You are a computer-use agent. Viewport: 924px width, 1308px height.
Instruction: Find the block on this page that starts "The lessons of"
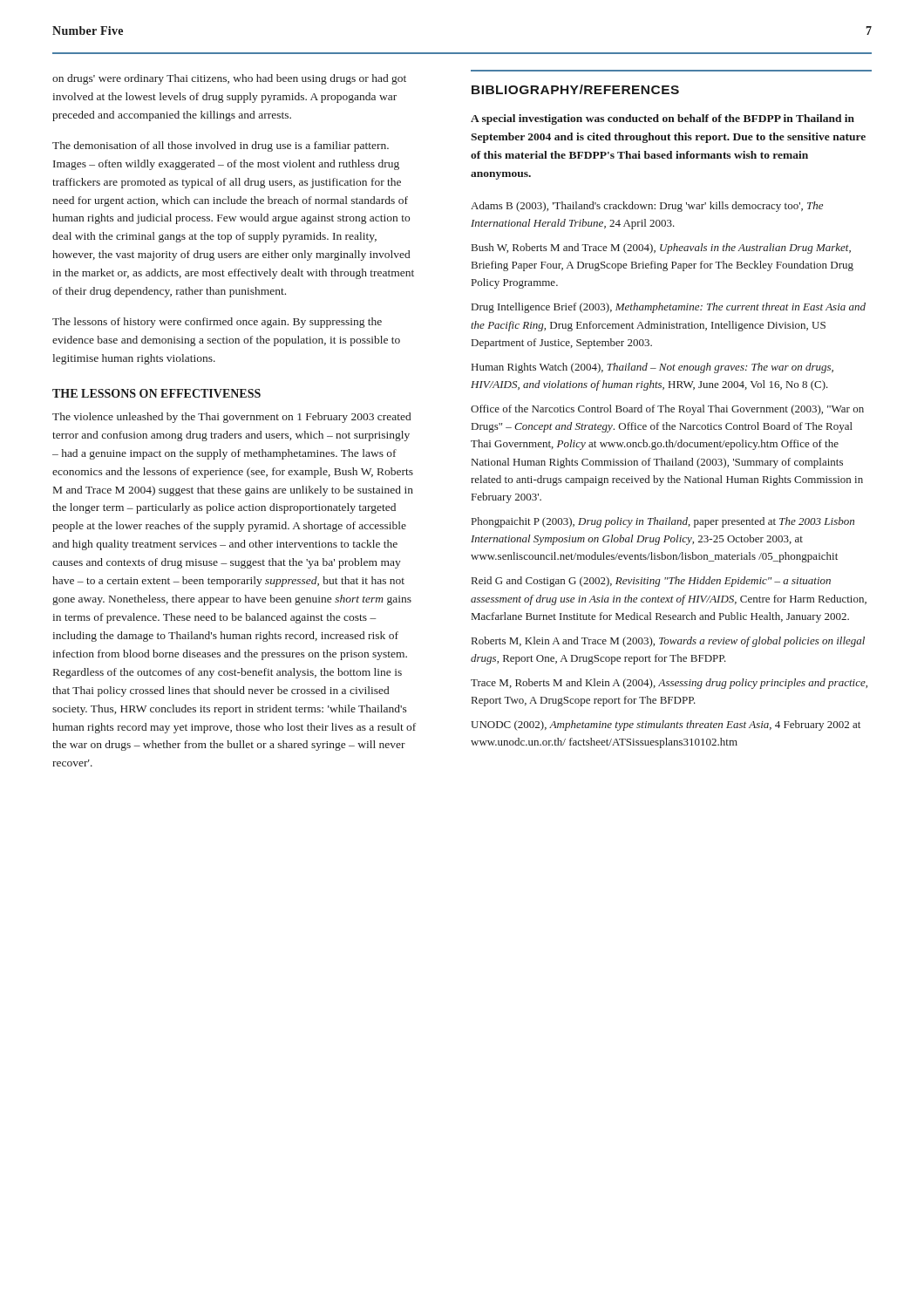pyautogui.click(x=235, y=340)
